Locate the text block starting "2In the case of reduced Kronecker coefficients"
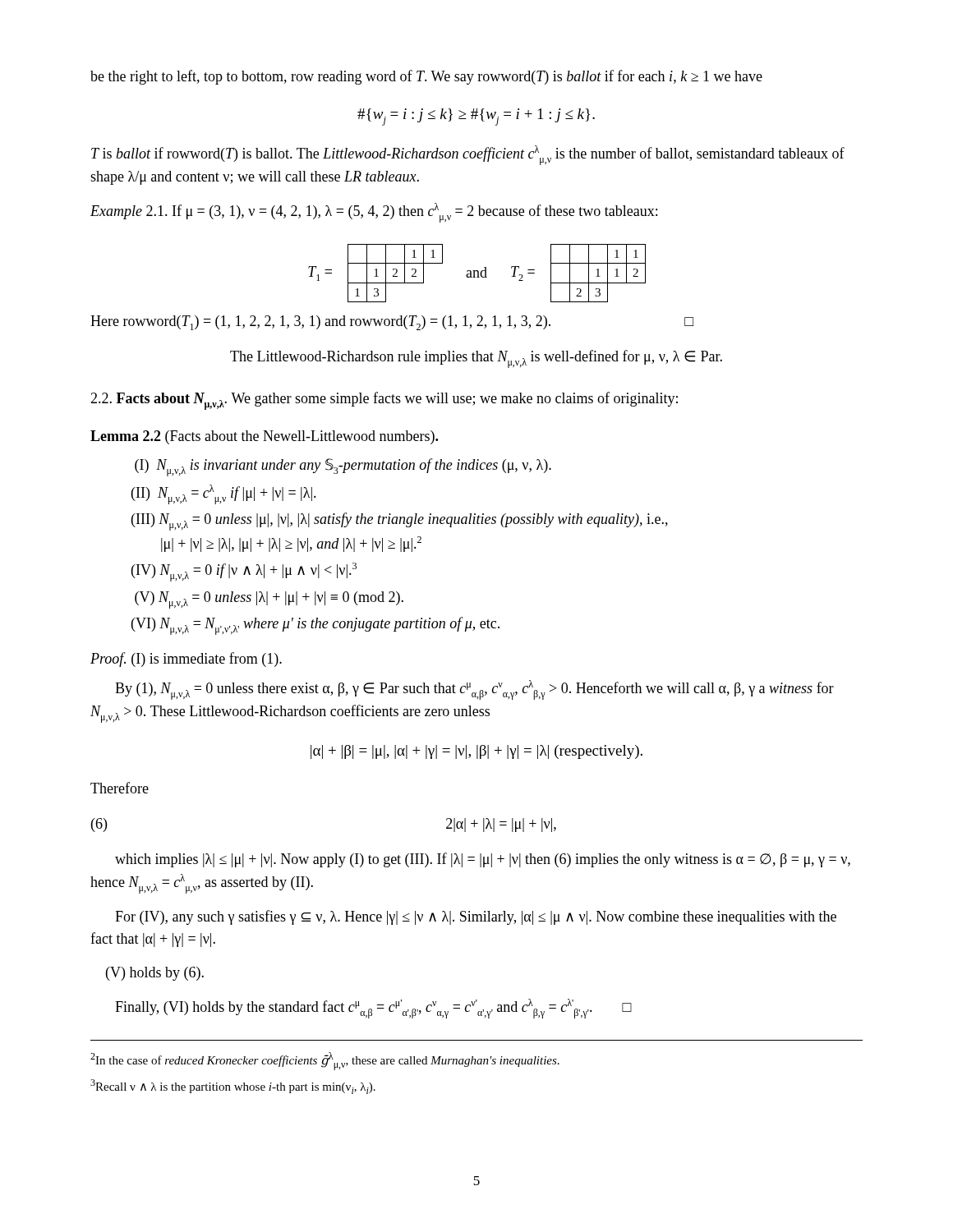 (x=476, y=1073)
